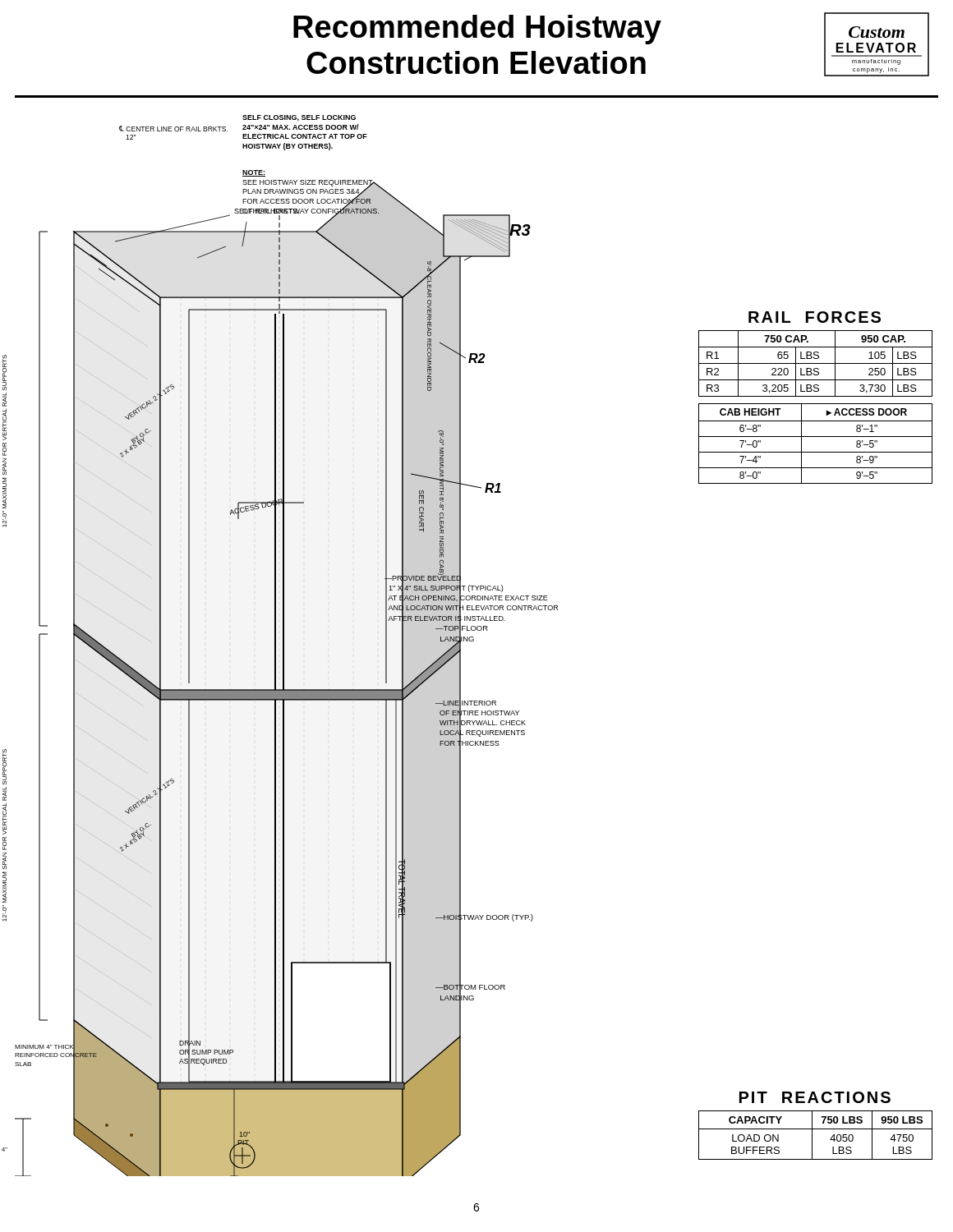Locate the table with the text "4050 LBS"
Screen dimensions: 1232x953
[815, 1124]
